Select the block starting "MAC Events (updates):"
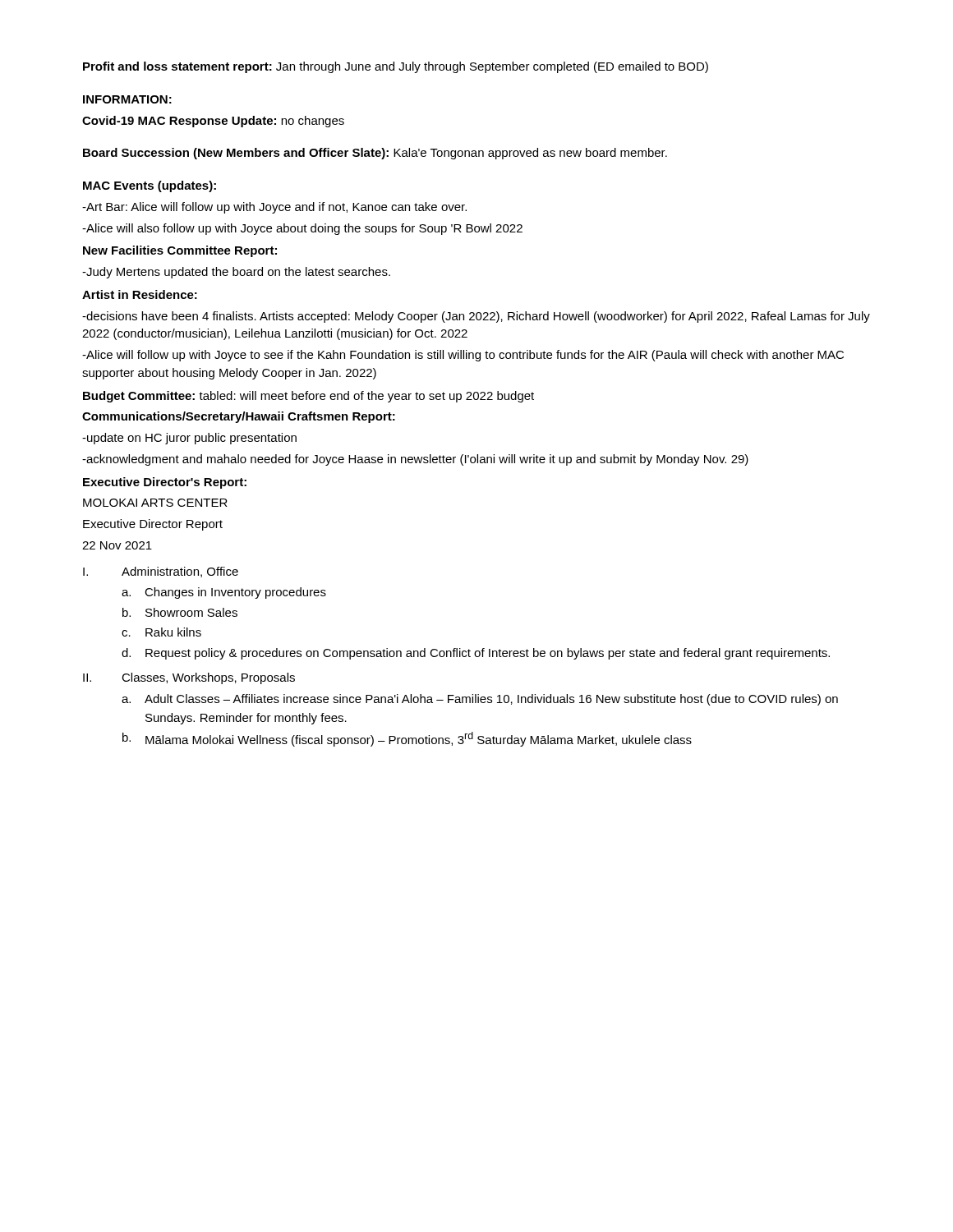The width and height of the screenshot is (953, 1232). (150, 186)
